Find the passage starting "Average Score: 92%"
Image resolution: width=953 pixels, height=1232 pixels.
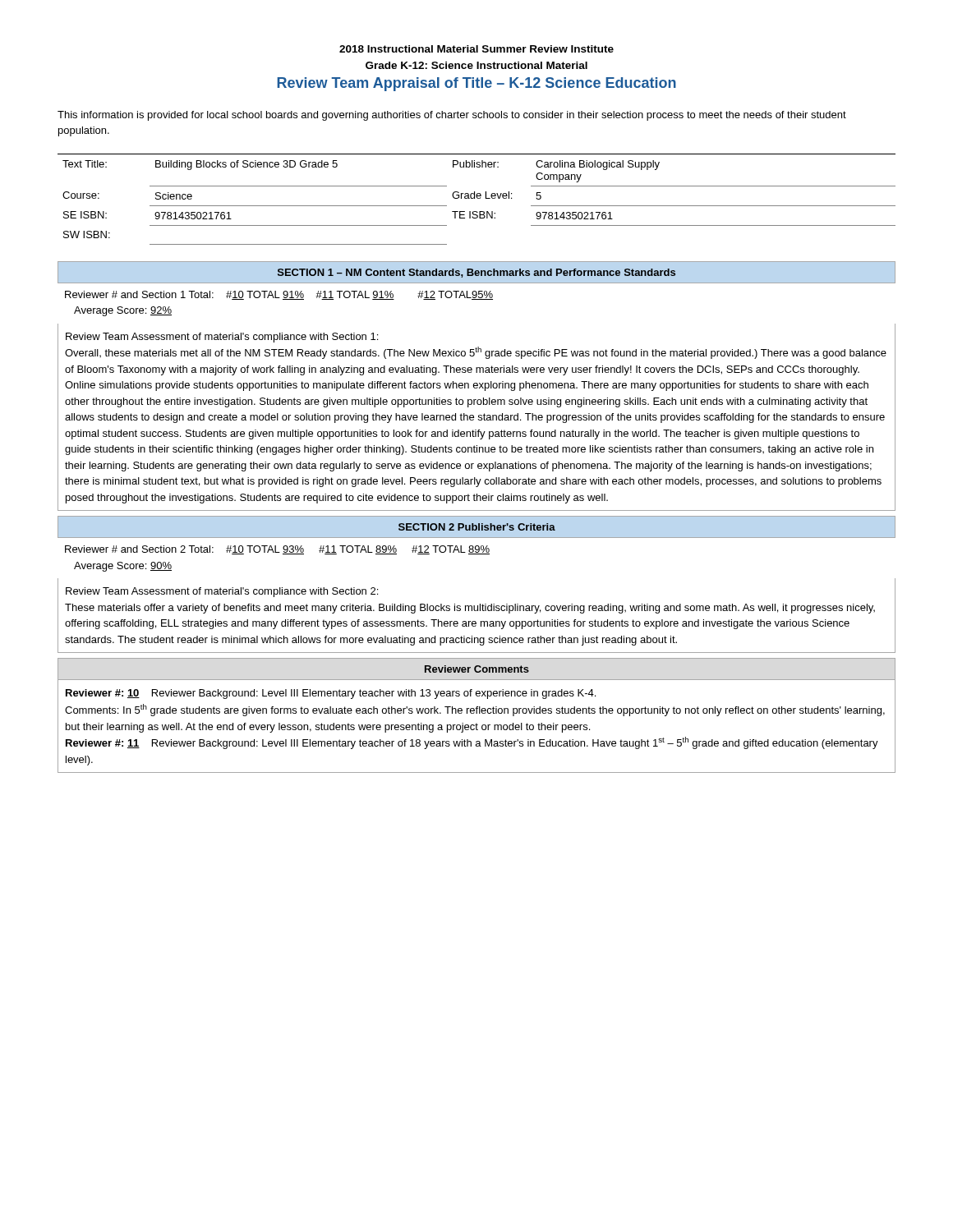click(123, 310)
